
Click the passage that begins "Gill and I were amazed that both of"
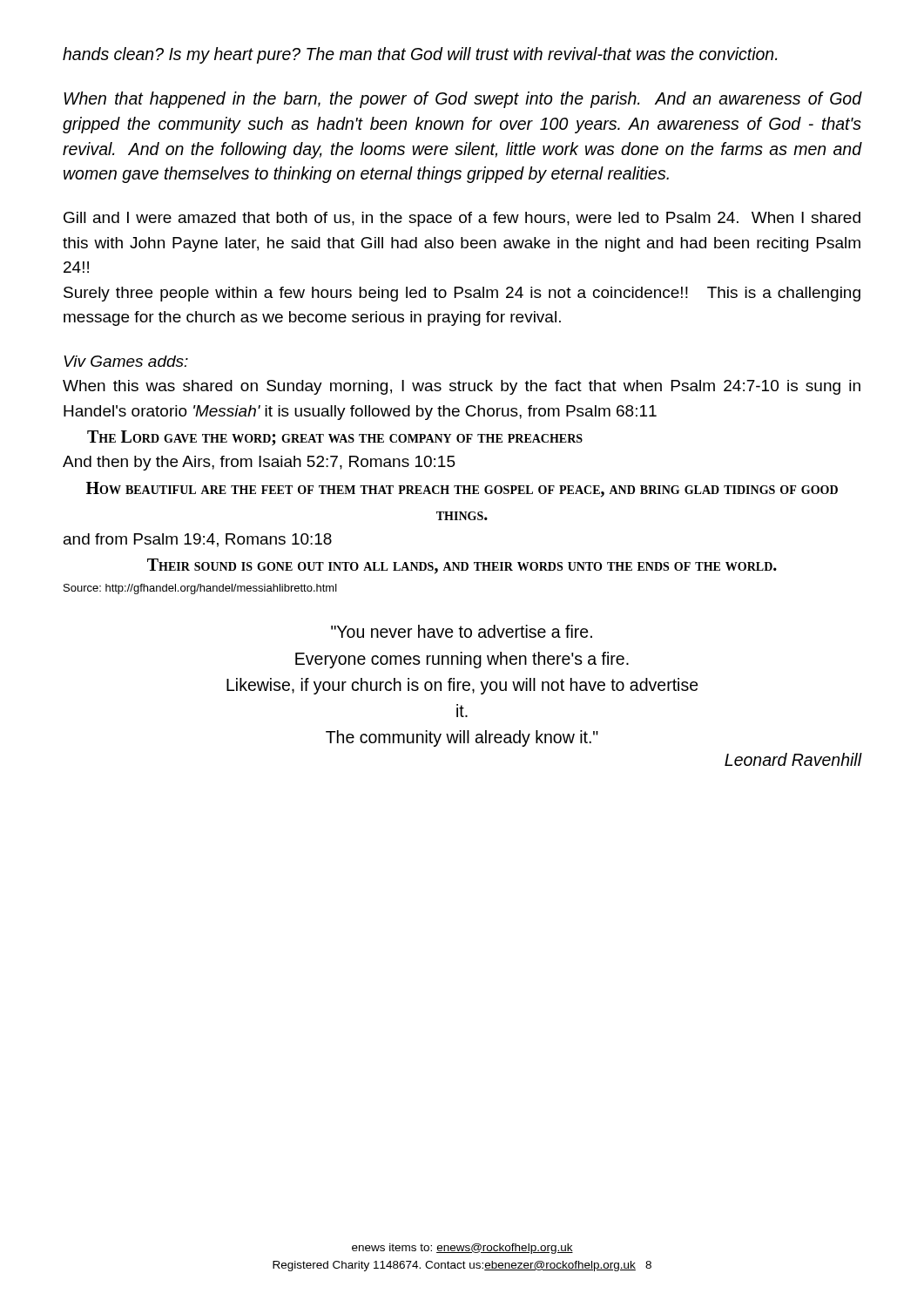tap(462, 219)
